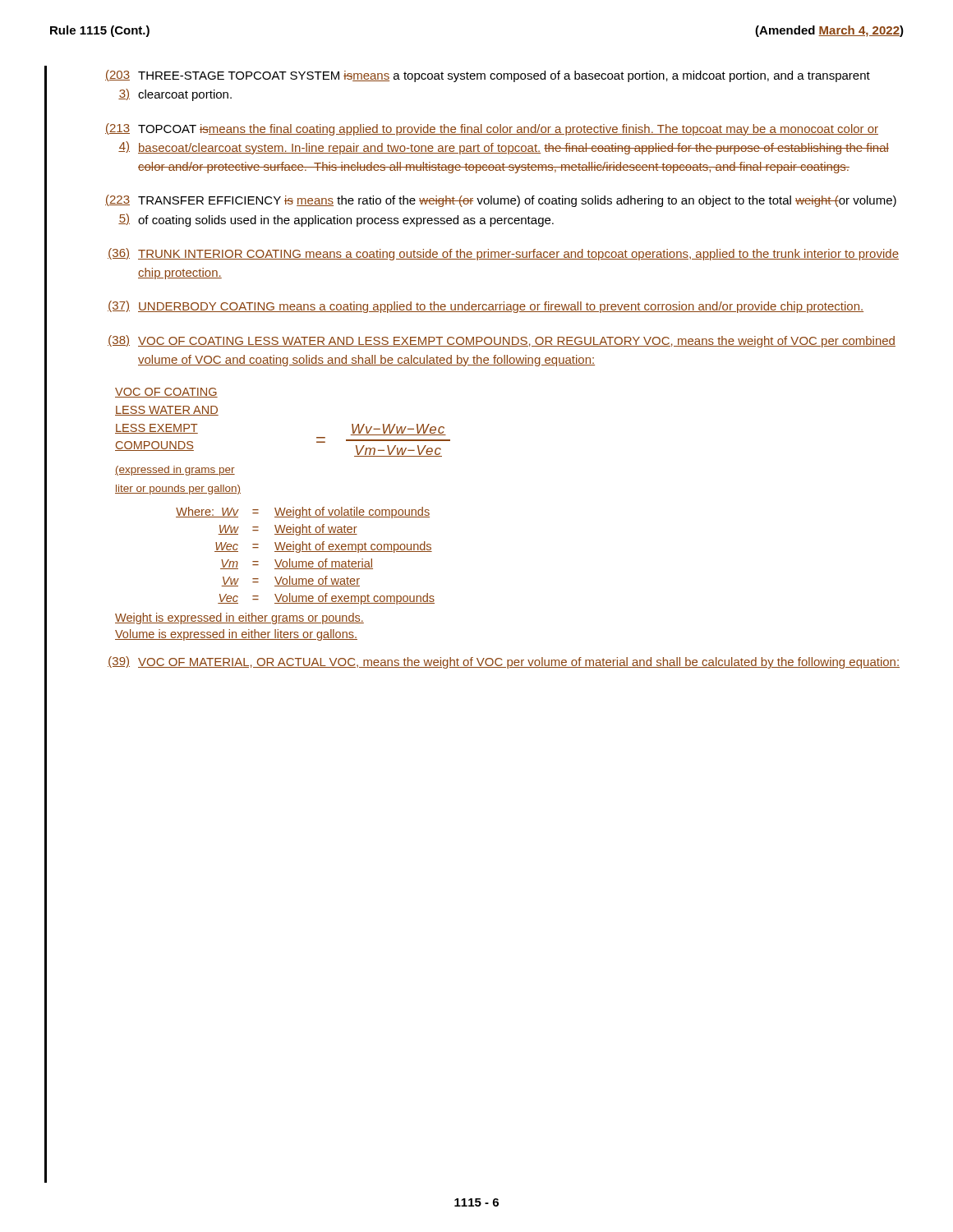Click on the list item that says "(223 5) TRANSFER EFFICIENCY is means"
Screen dimensions: 1232x953
pyautogui.click(x=493, y=210)
